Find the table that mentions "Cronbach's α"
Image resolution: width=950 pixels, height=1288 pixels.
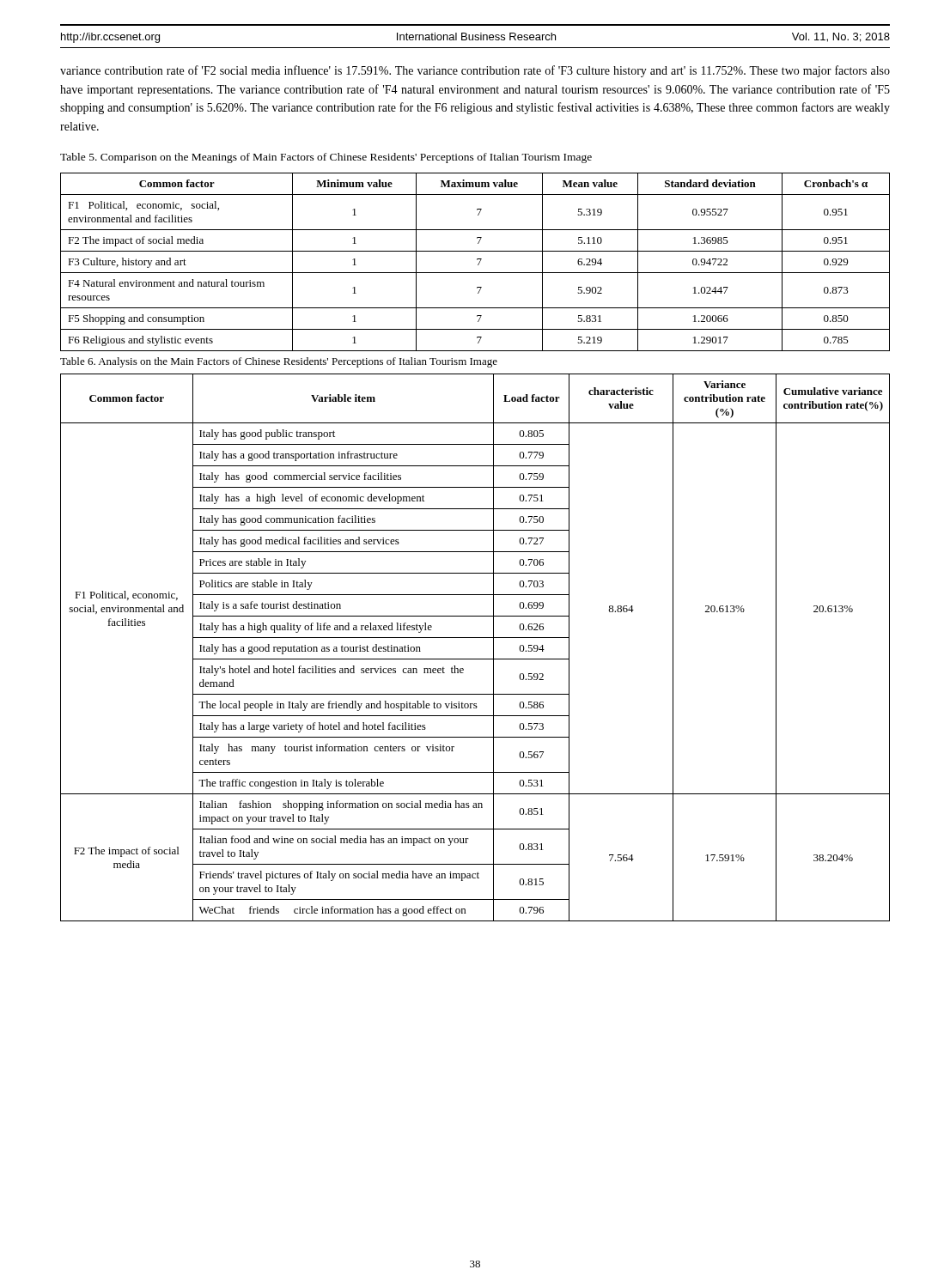475,262
